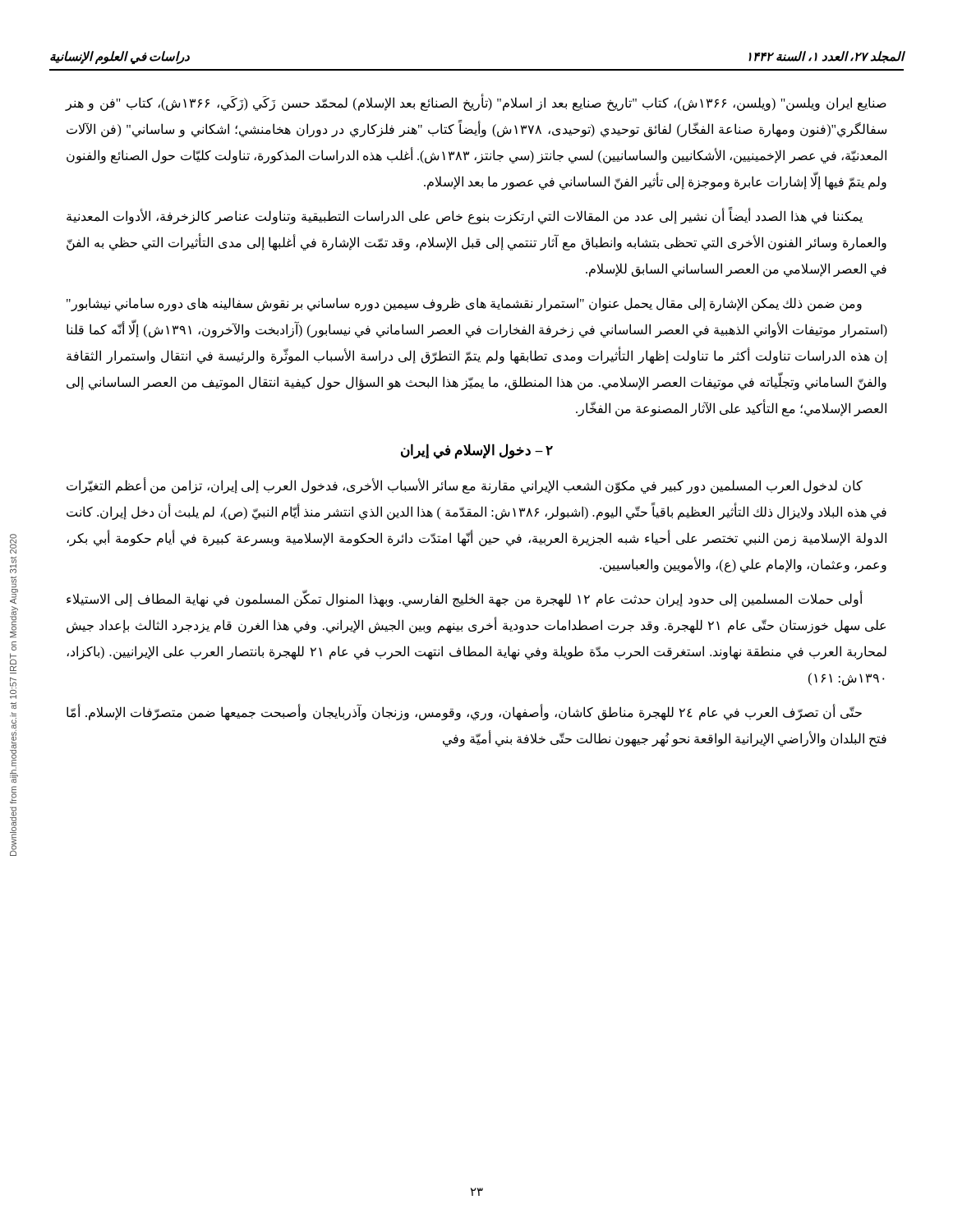The width and height of the screenshot is (953, 1232).
Task: Where is the passage that starts "صنایع ایران ویلسن" (ویلسن، ۱۳۶۶ش)،"?
Action: click(x=476, y=142)
